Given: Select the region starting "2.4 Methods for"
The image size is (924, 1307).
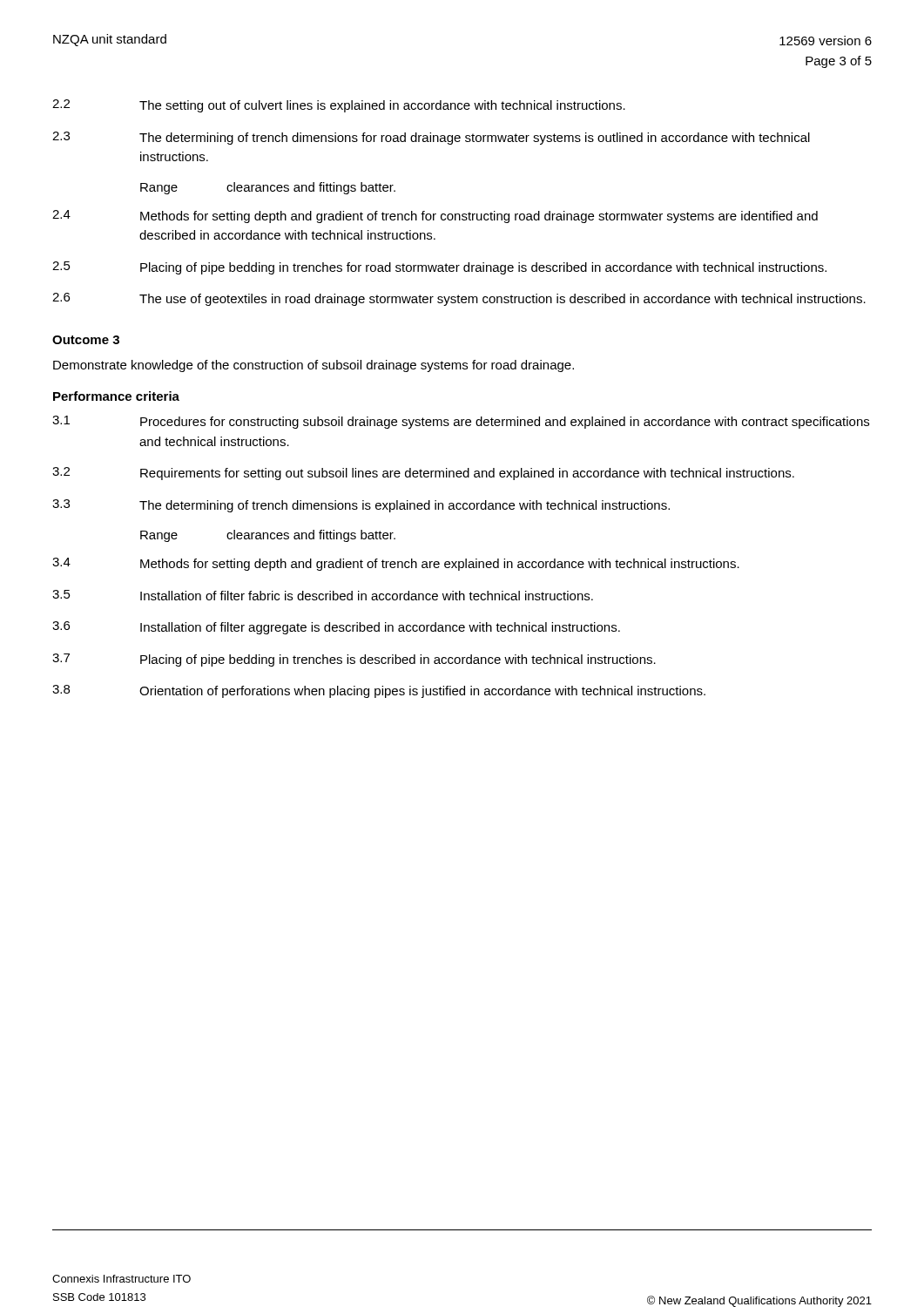Looking at the screenshot, I should click(x=462, y=226).
